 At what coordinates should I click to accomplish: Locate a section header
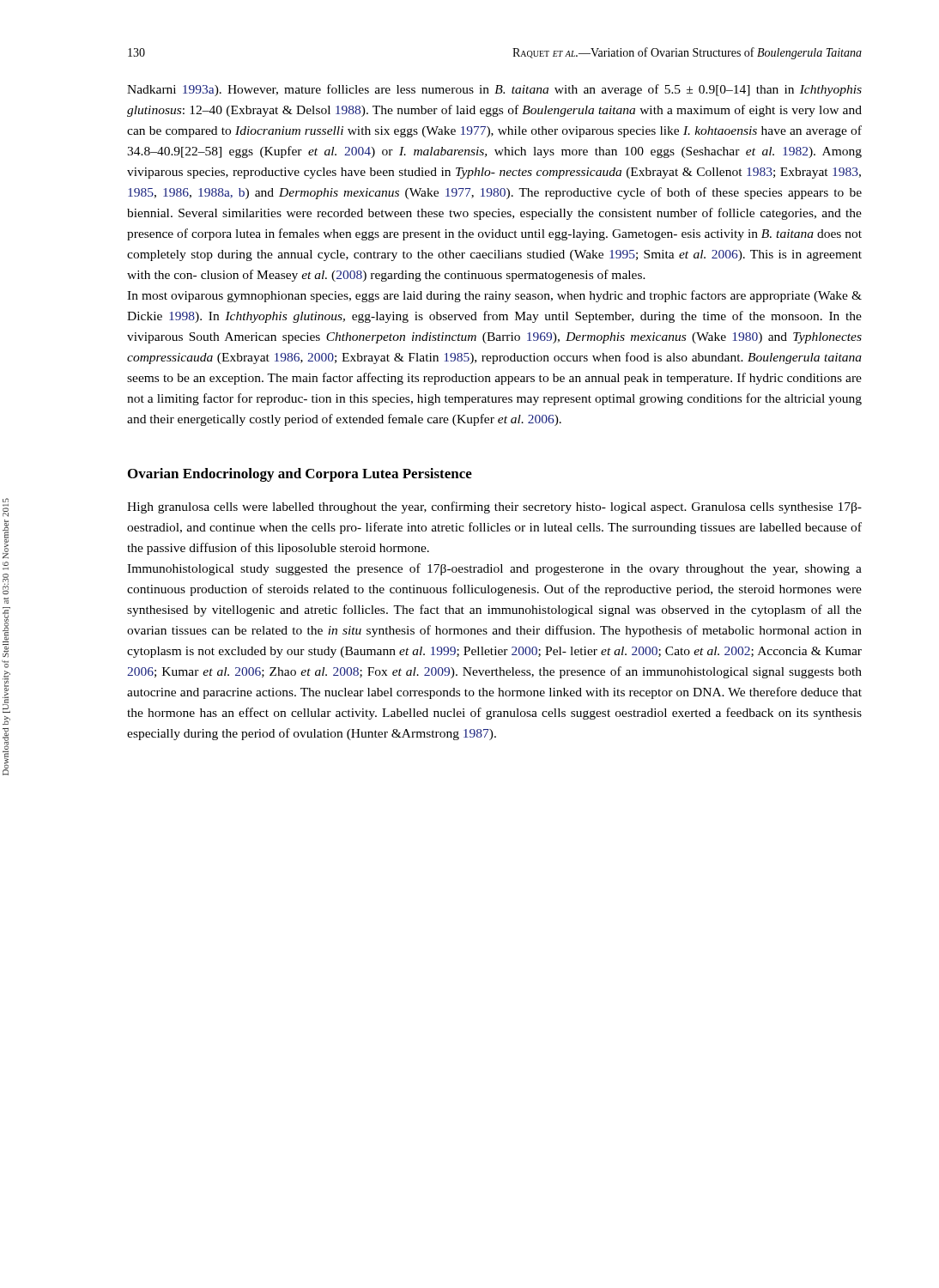point(299,474)
